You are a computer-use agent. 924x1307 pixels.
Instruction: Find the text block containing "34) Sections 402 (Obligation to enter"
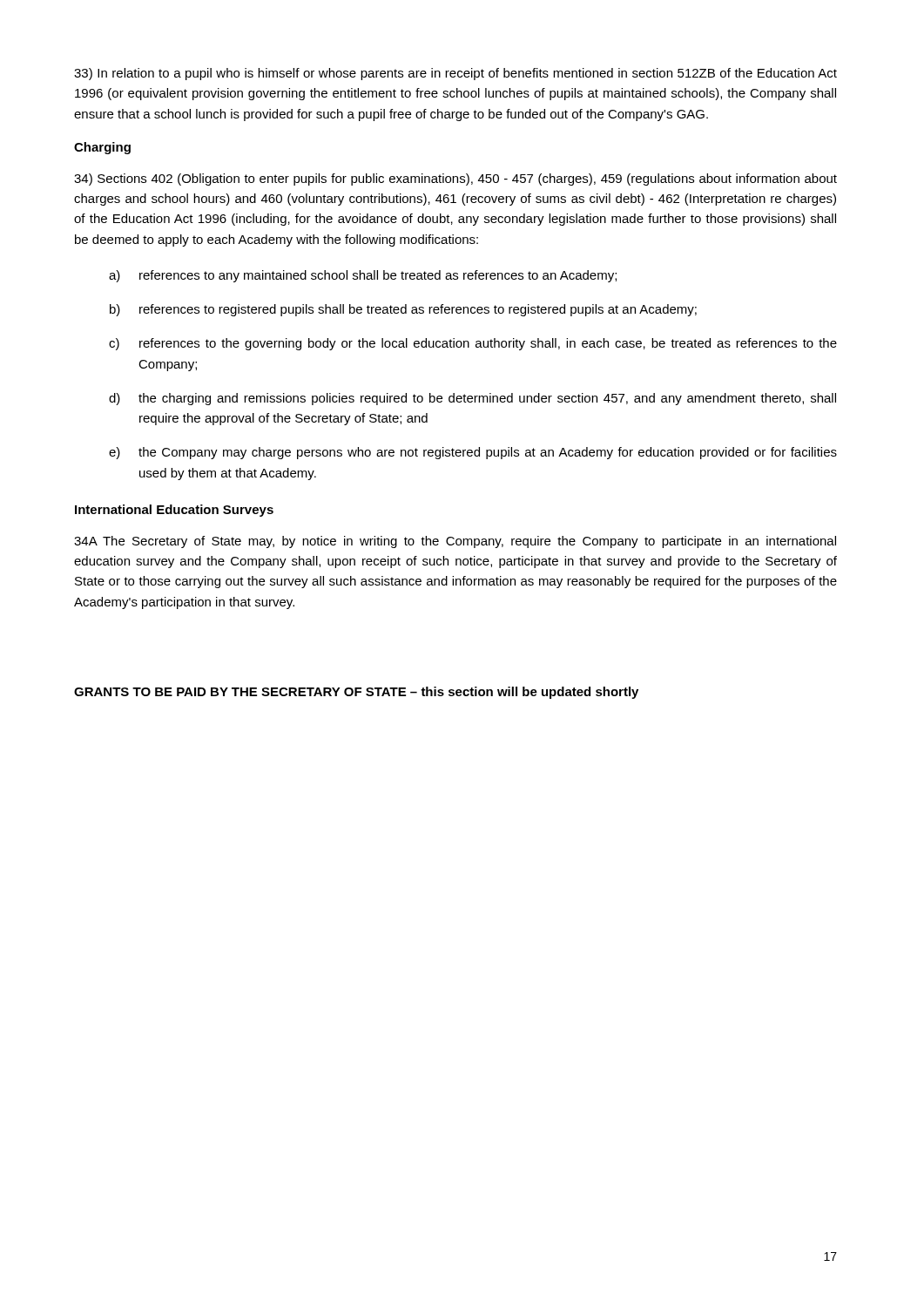tap(455, 208)
